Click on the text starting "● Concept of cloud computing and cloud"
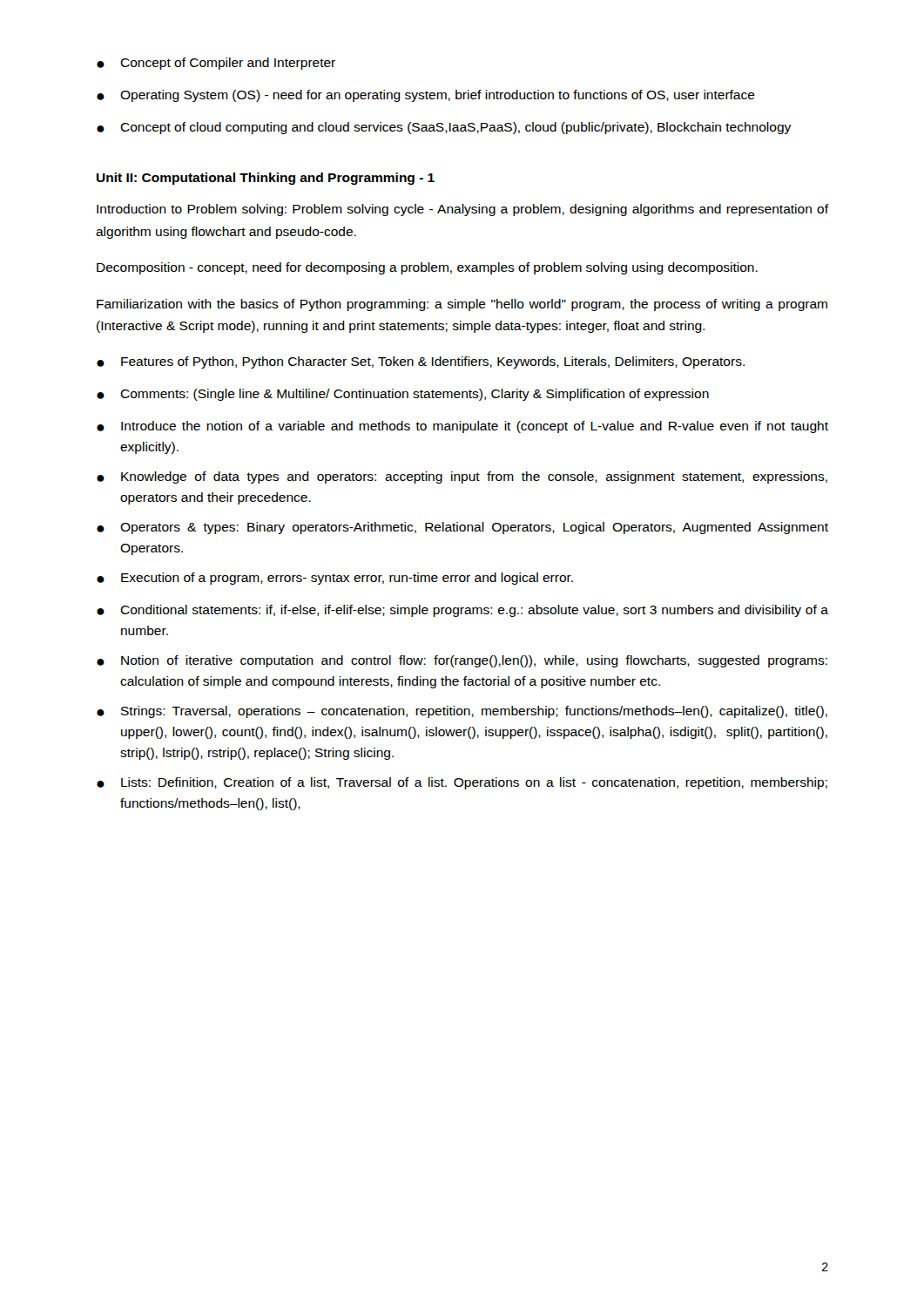Image resolution: width=924 pixels, height=1307 pixels. click(462, 128)
